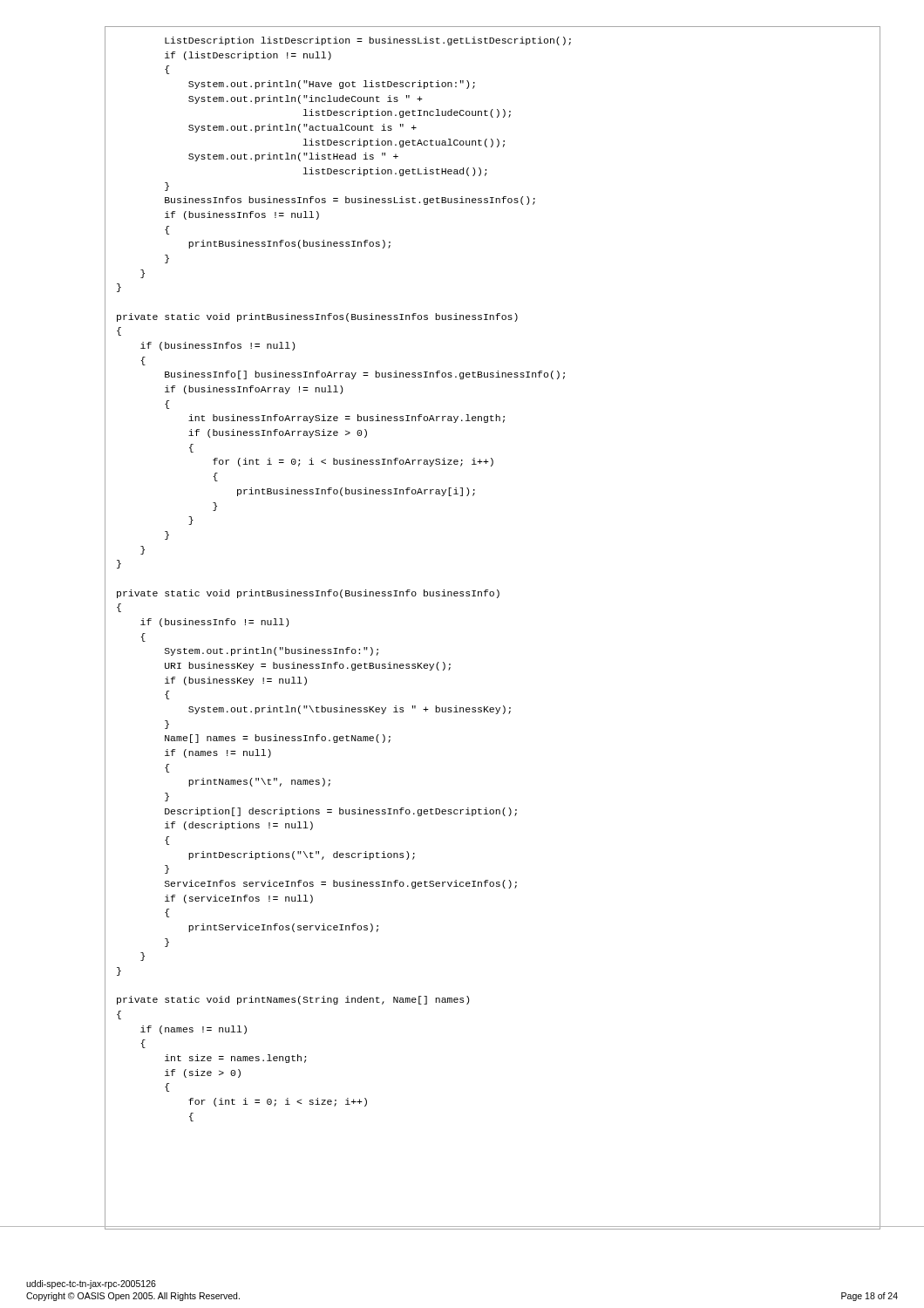This screenshot has height=1308, width=924.
Task: Point to the block beginning "ListDescription listDescription = businessList.getListDescription(); if (listDescription != null)"
Action: pos(345,578)
